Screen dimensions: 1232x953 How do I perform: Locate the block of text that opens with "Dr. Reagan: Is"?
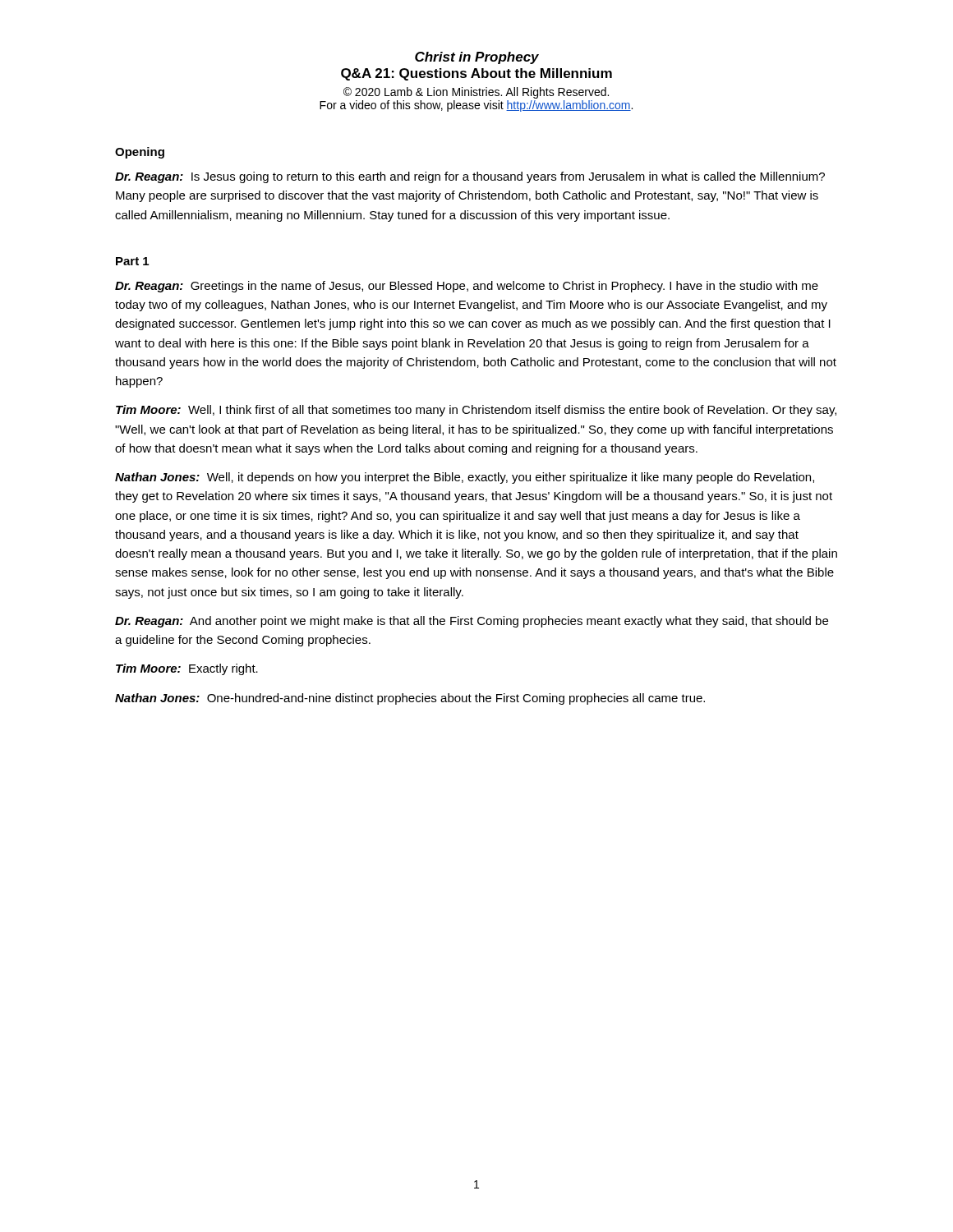[x=470, y=195]
